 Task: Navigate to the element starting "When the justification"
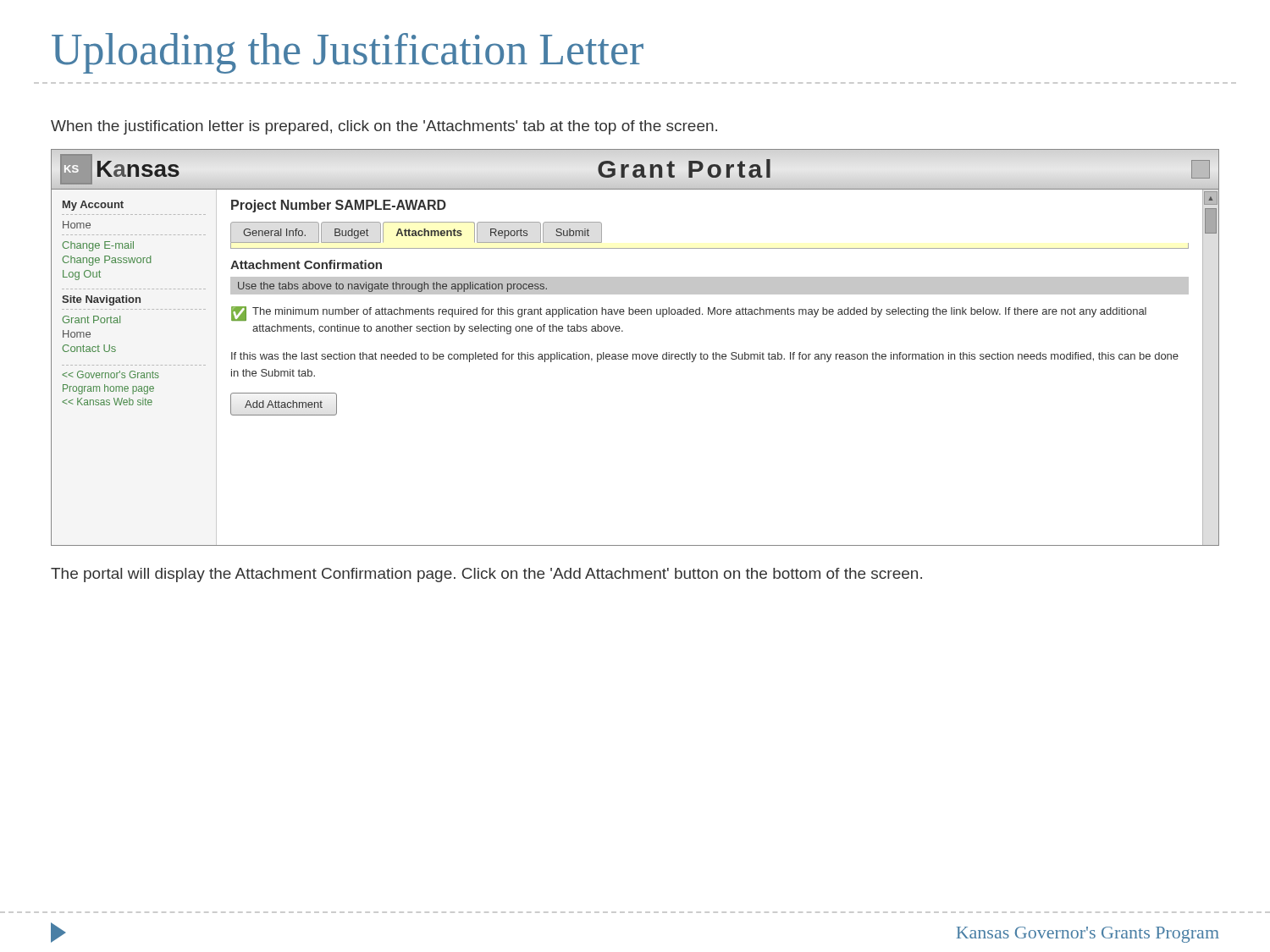click(635, 126)
